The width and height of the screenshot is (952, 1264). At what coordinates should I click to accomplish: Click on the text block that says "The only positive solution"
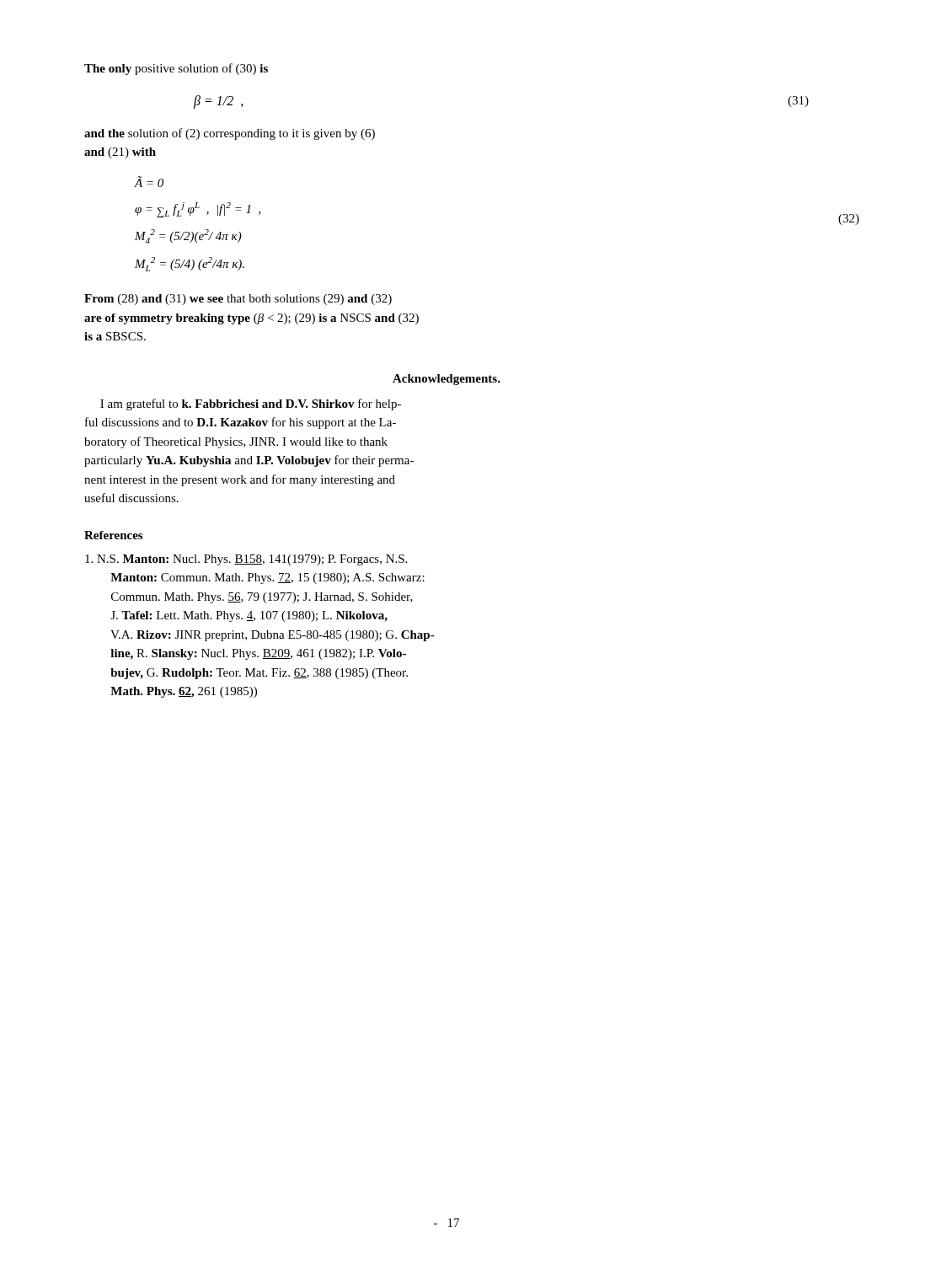click(176, 68)
